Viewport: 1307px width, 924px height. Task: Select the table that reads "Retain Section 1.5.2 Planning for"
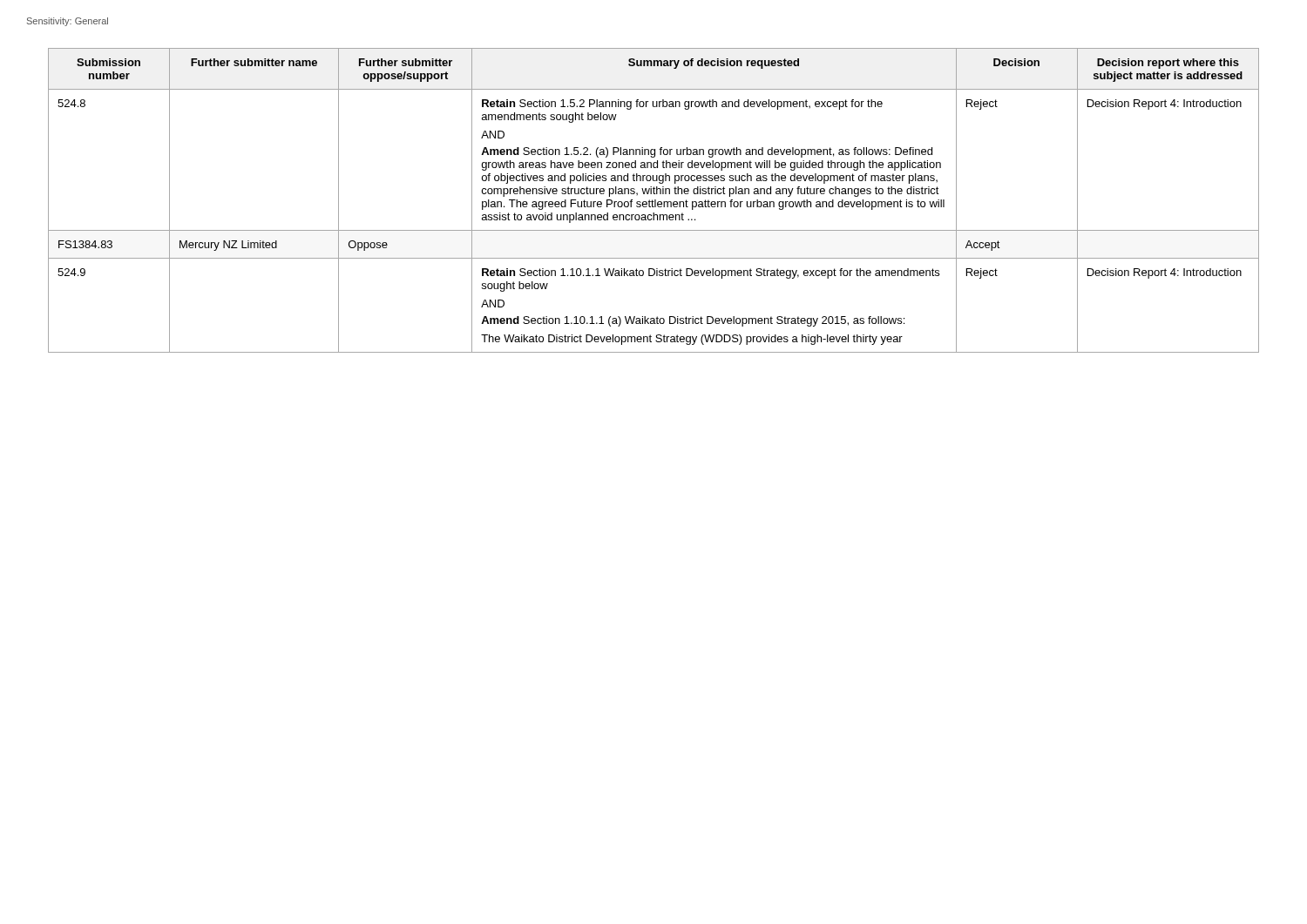654,200
